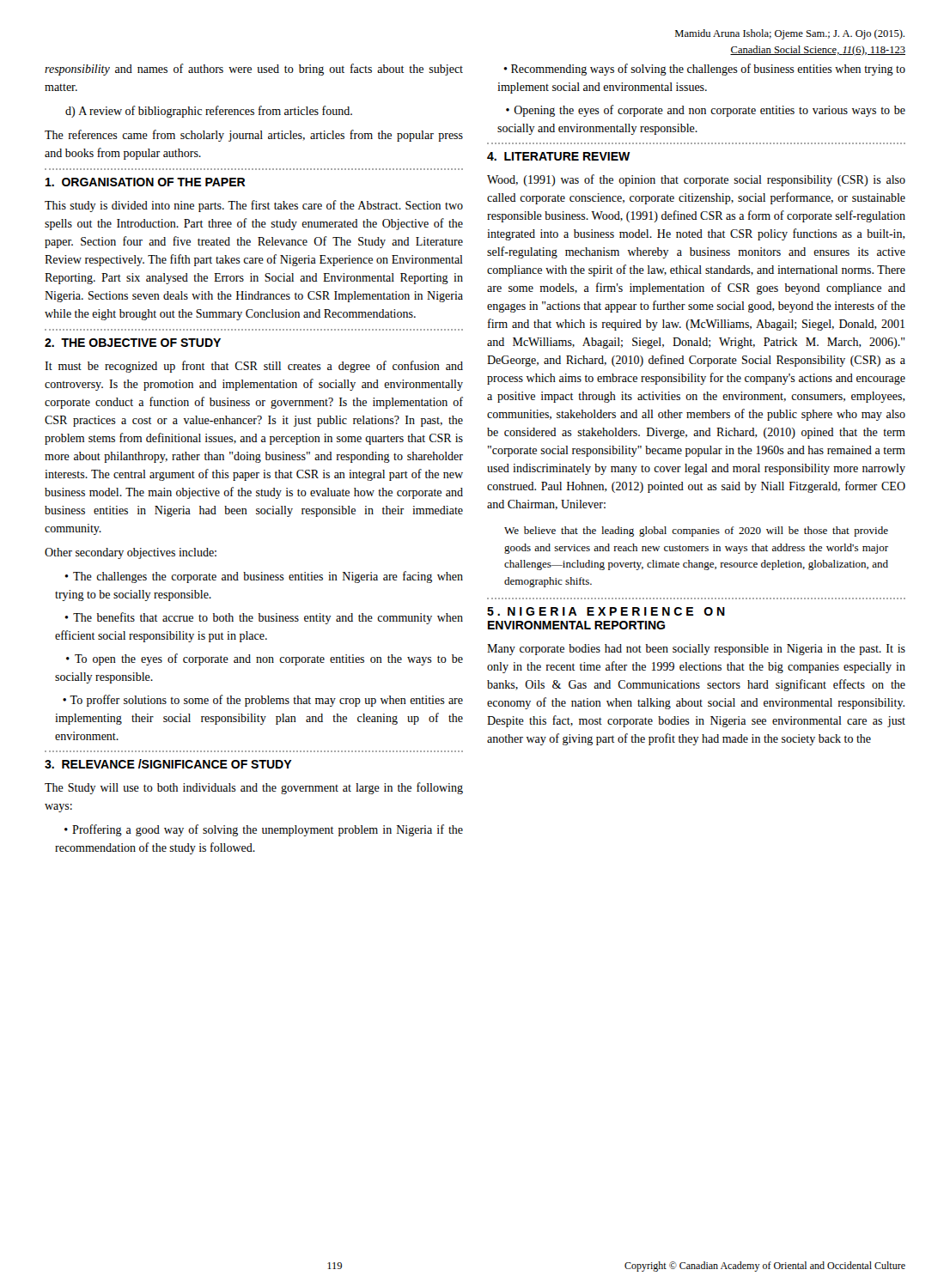Find the block on this page that starts "We believe that"
The height and width of the screenshot is (1288, 950).
[x=696, y=556]
